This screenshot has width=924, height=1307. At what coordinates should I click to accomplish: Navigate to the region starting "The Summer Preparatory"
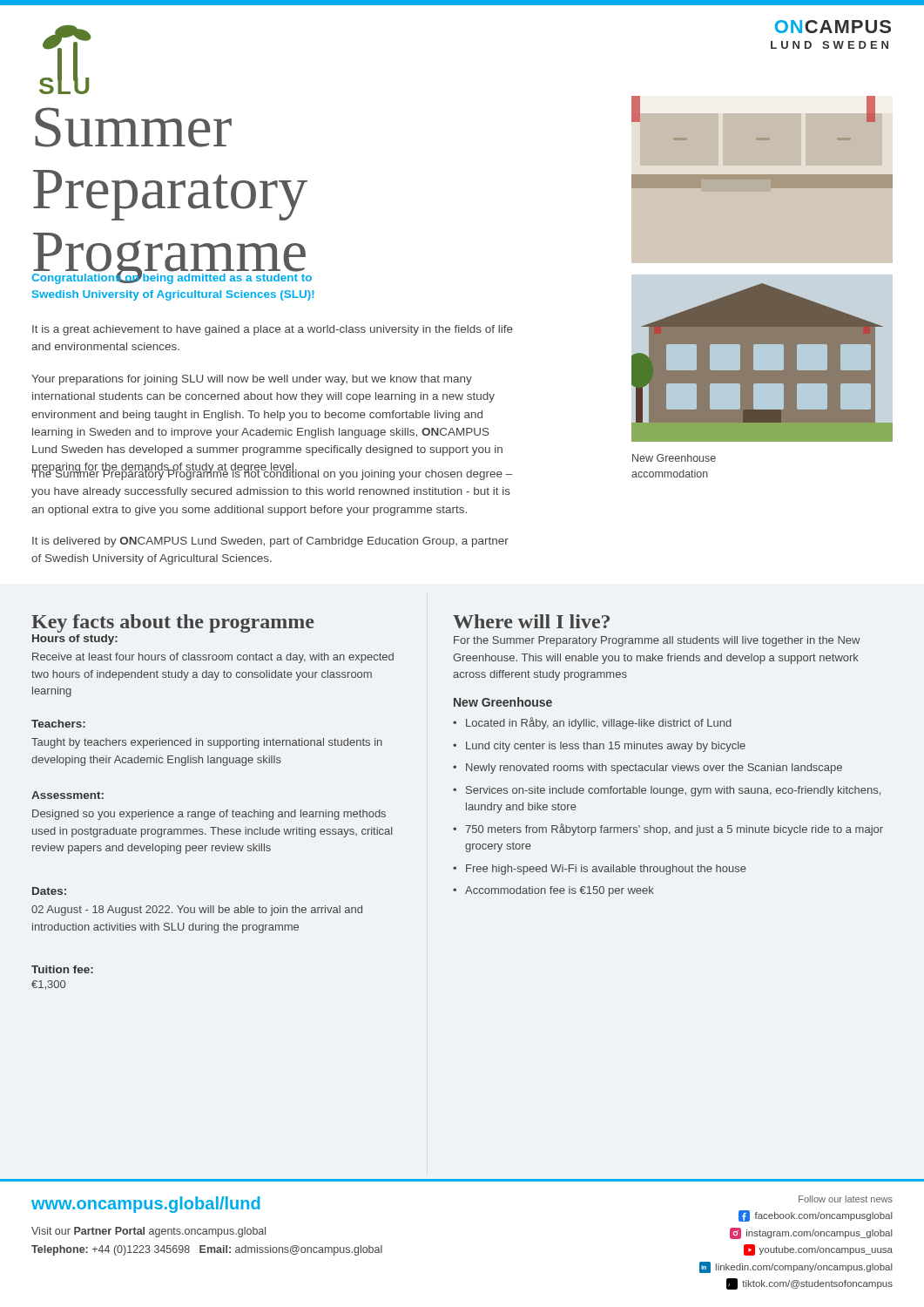274,492
